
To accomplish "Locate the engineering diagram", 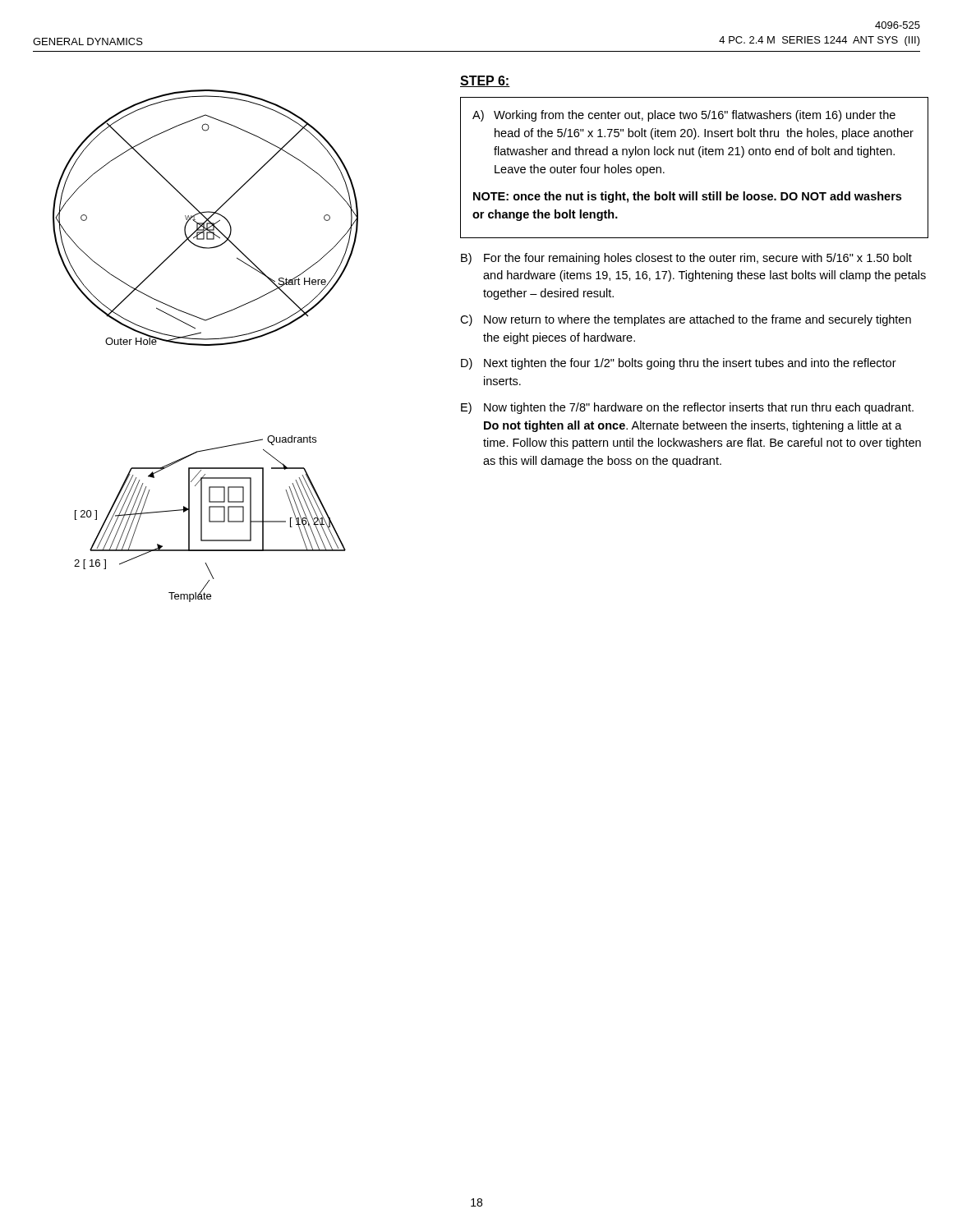I will point(226,354).
